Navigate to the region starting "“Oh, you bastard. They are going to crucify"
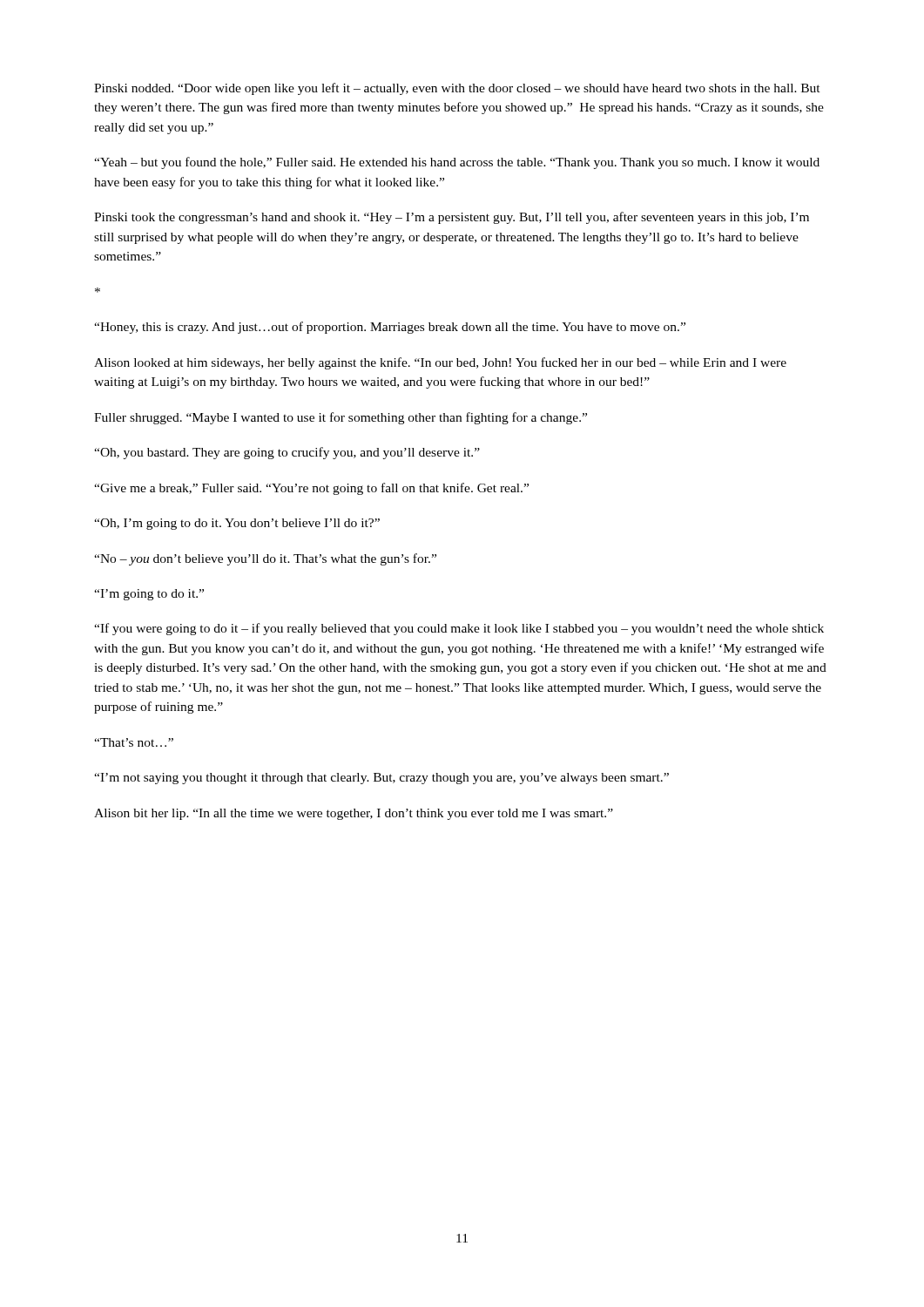This screenshot has width=924, height=1307. (287, 452)
